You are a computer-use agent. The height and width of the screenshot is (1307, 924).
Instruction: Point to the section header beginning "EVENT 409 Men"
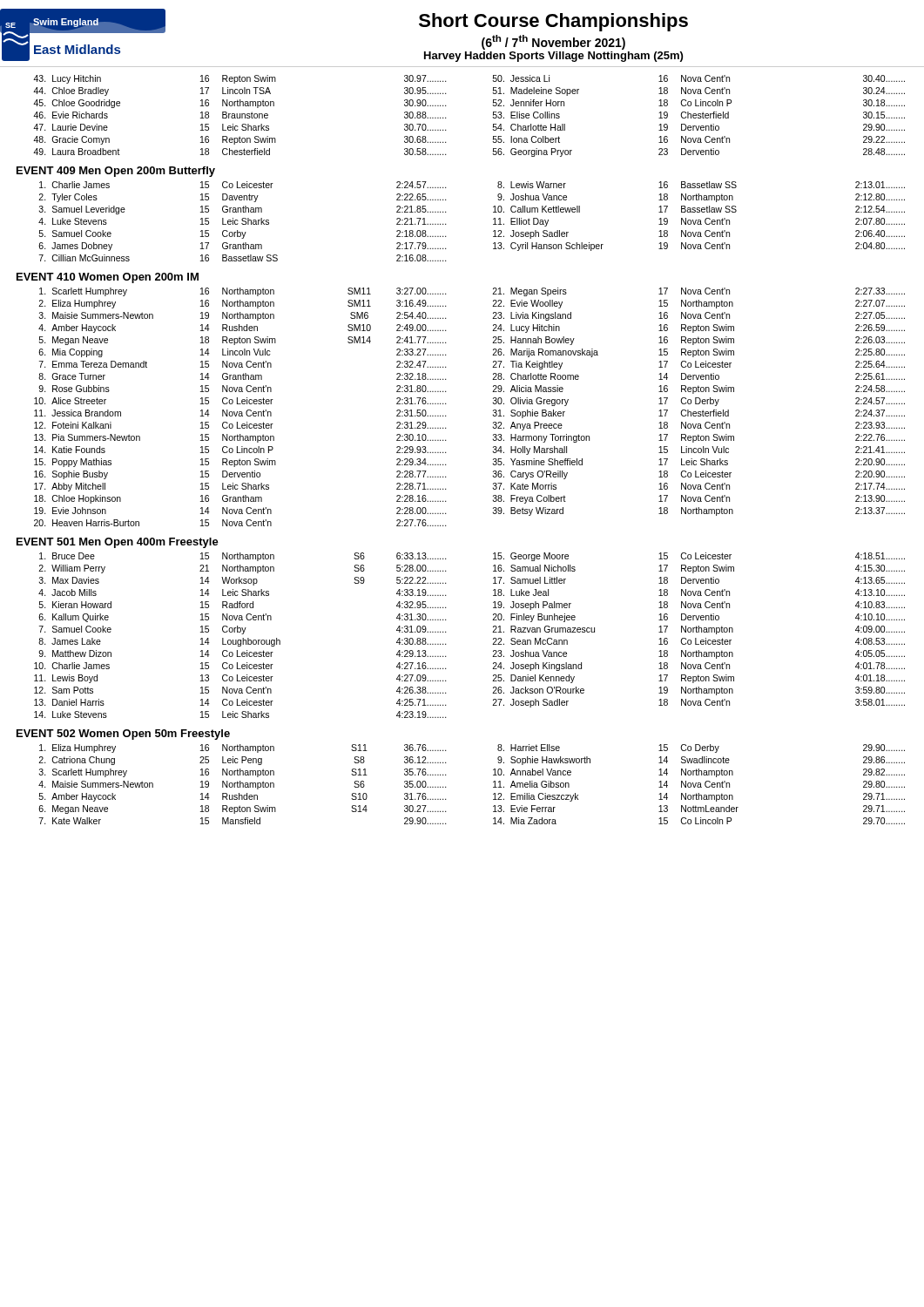(115, 170)
